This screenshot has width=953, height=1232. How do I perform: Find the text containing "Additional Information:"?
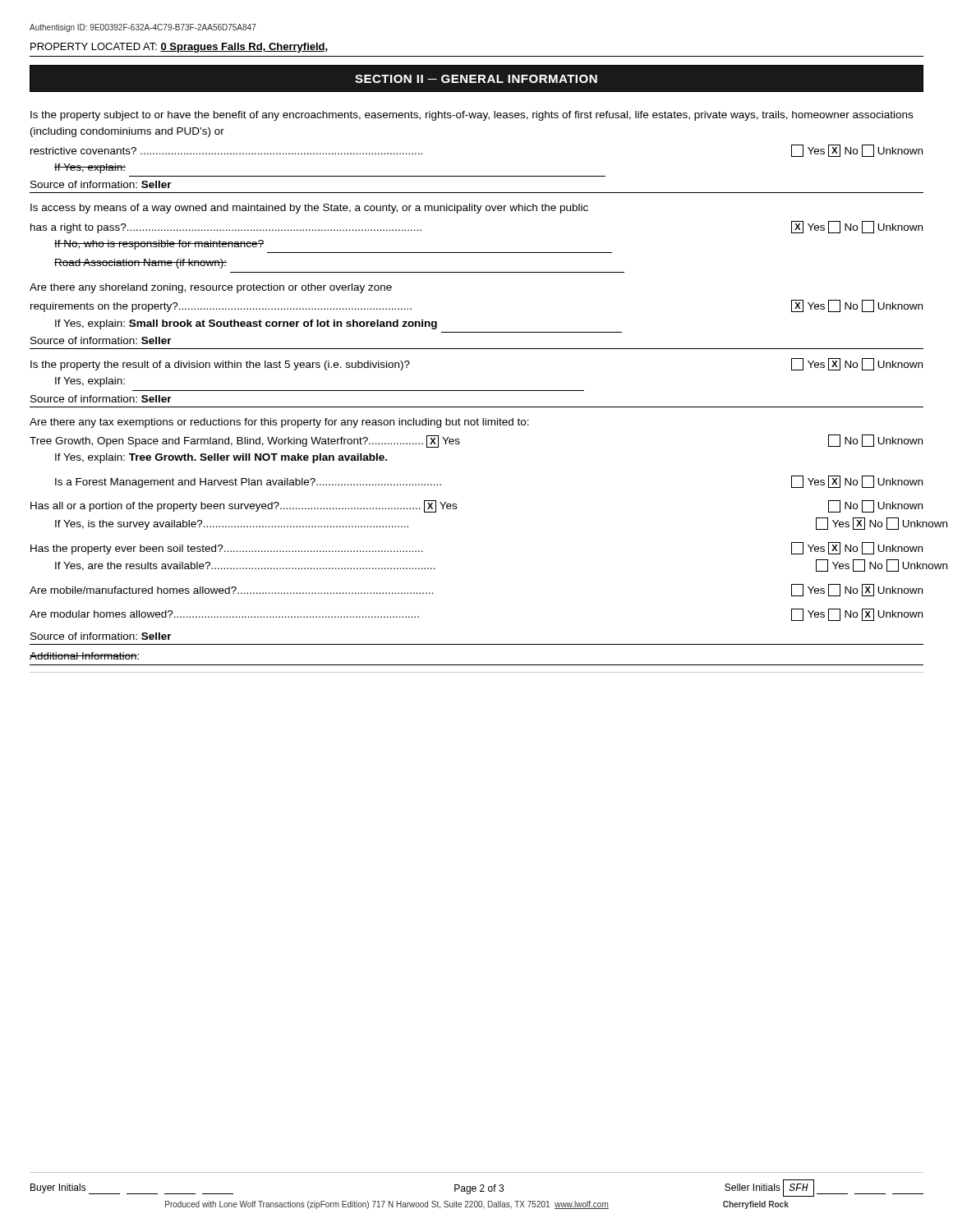click(x=374, y=656)
